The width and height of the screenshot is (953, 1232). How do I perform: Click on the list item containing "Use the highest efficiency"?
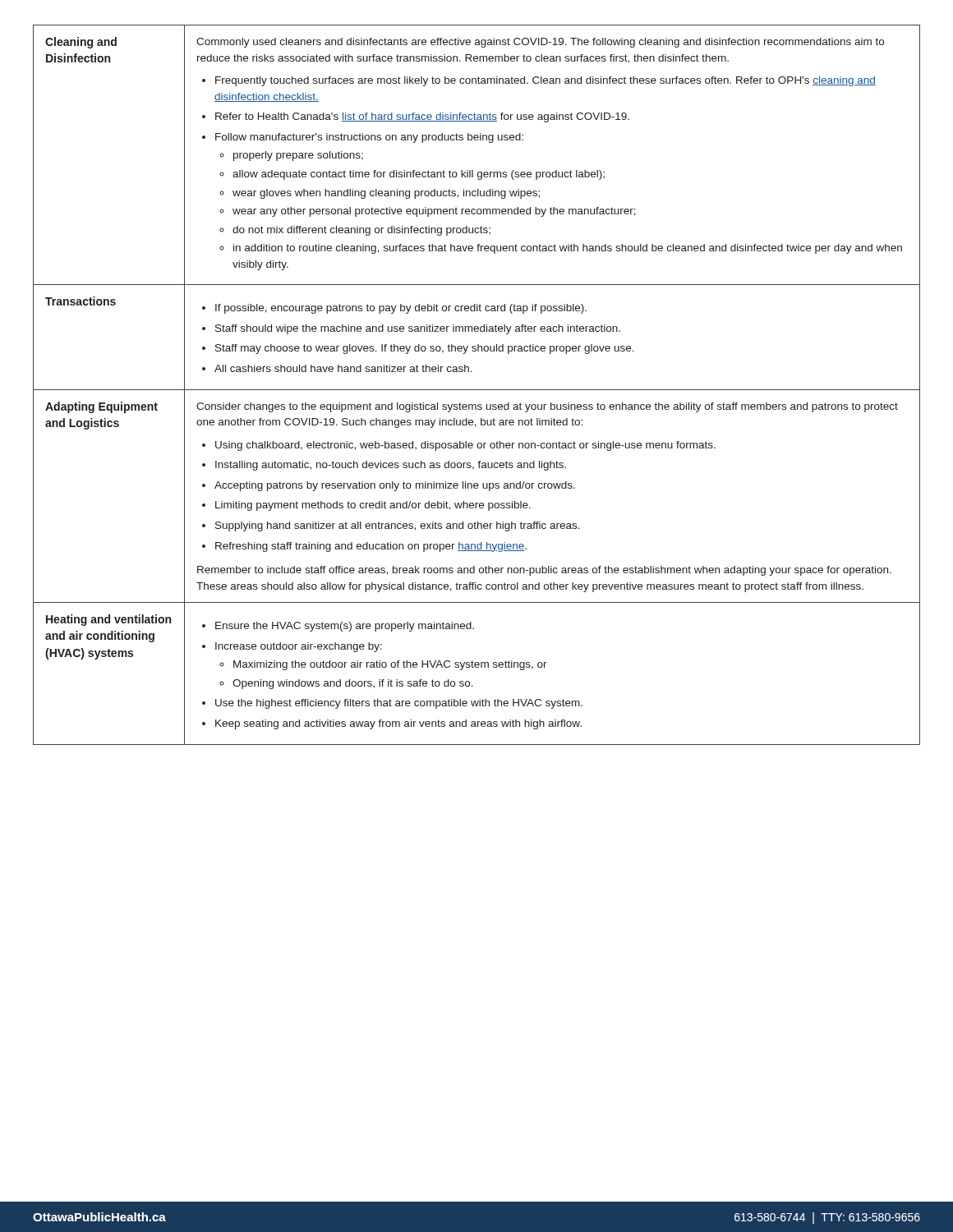[399, 703]
